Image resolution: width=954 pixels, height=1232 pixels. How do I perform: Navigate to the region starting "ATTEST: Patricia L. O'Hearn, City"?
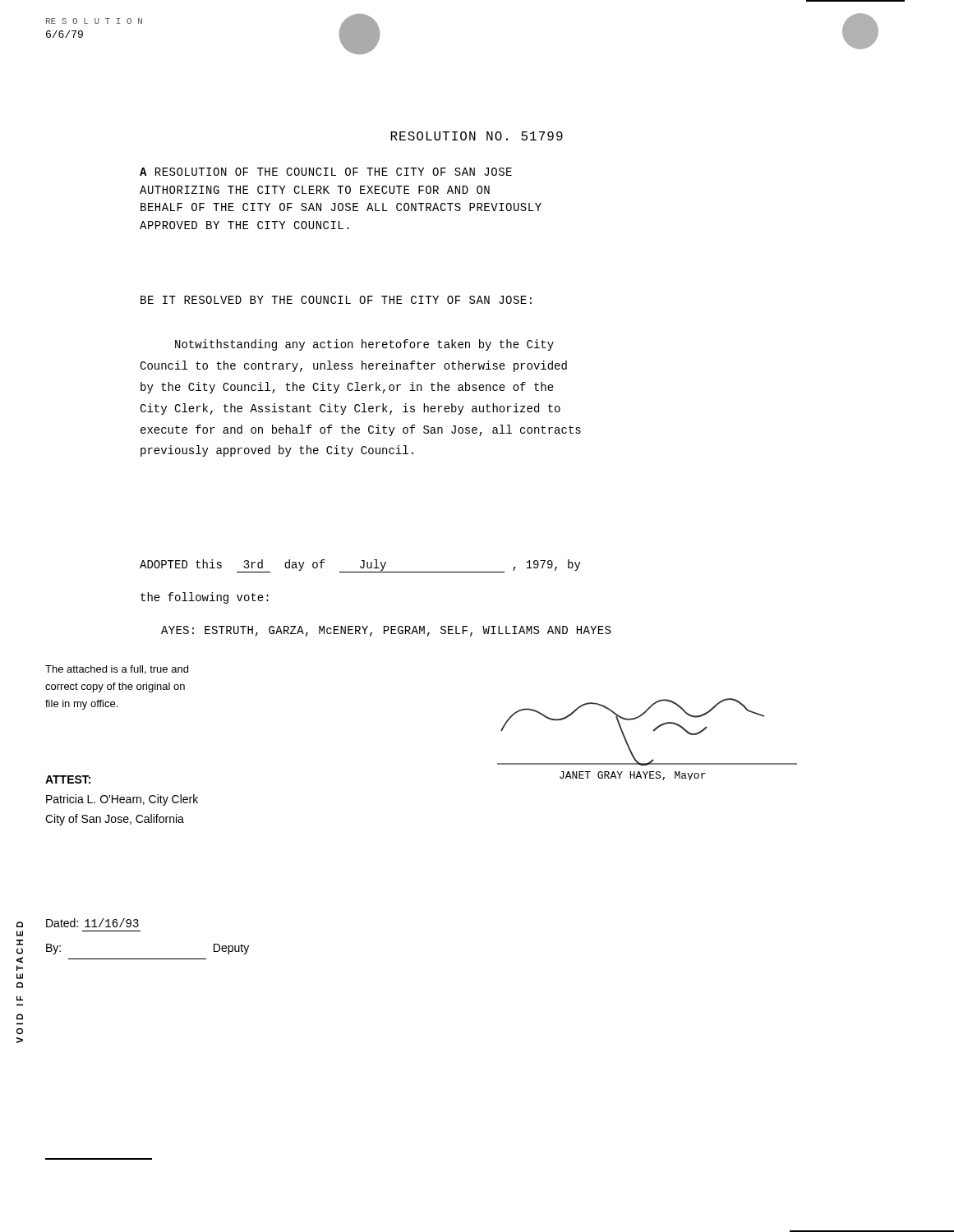point(122,799)
